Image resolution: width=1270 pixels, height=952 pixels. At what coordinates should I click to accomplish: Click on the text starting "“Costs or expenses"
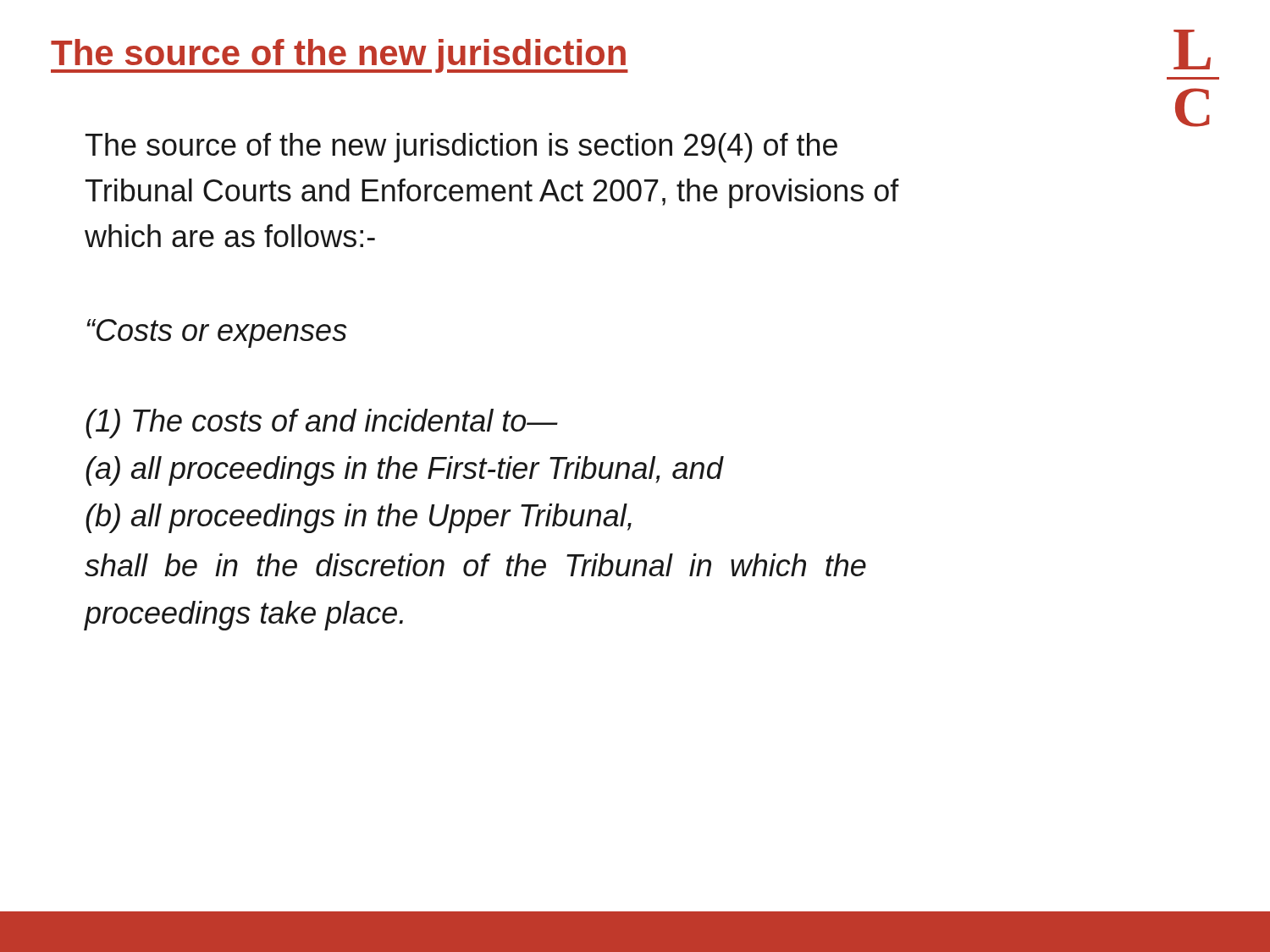(216, 330)
